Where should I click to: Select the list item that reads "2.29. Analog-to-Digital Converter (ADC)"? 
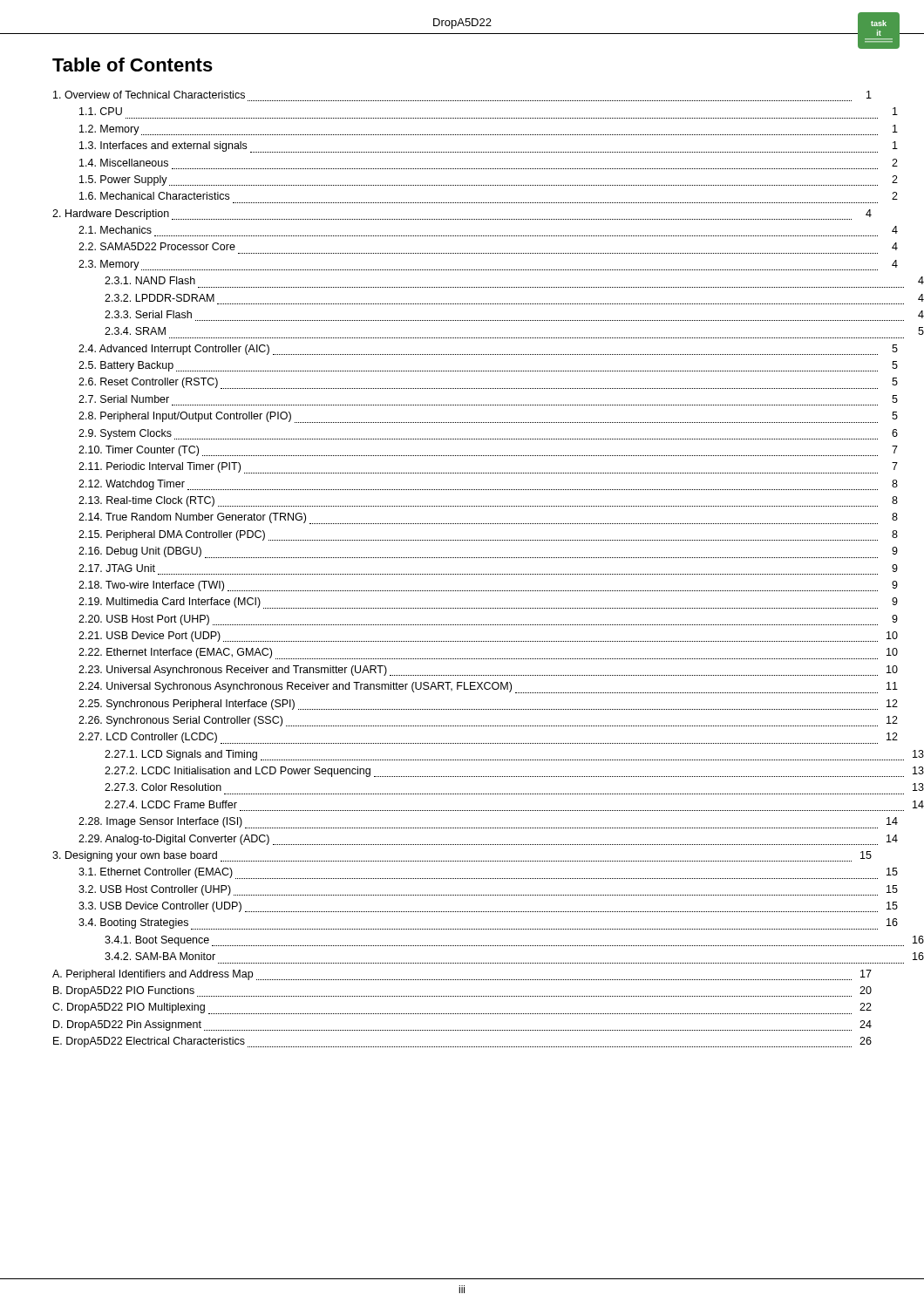click(488, 839)
